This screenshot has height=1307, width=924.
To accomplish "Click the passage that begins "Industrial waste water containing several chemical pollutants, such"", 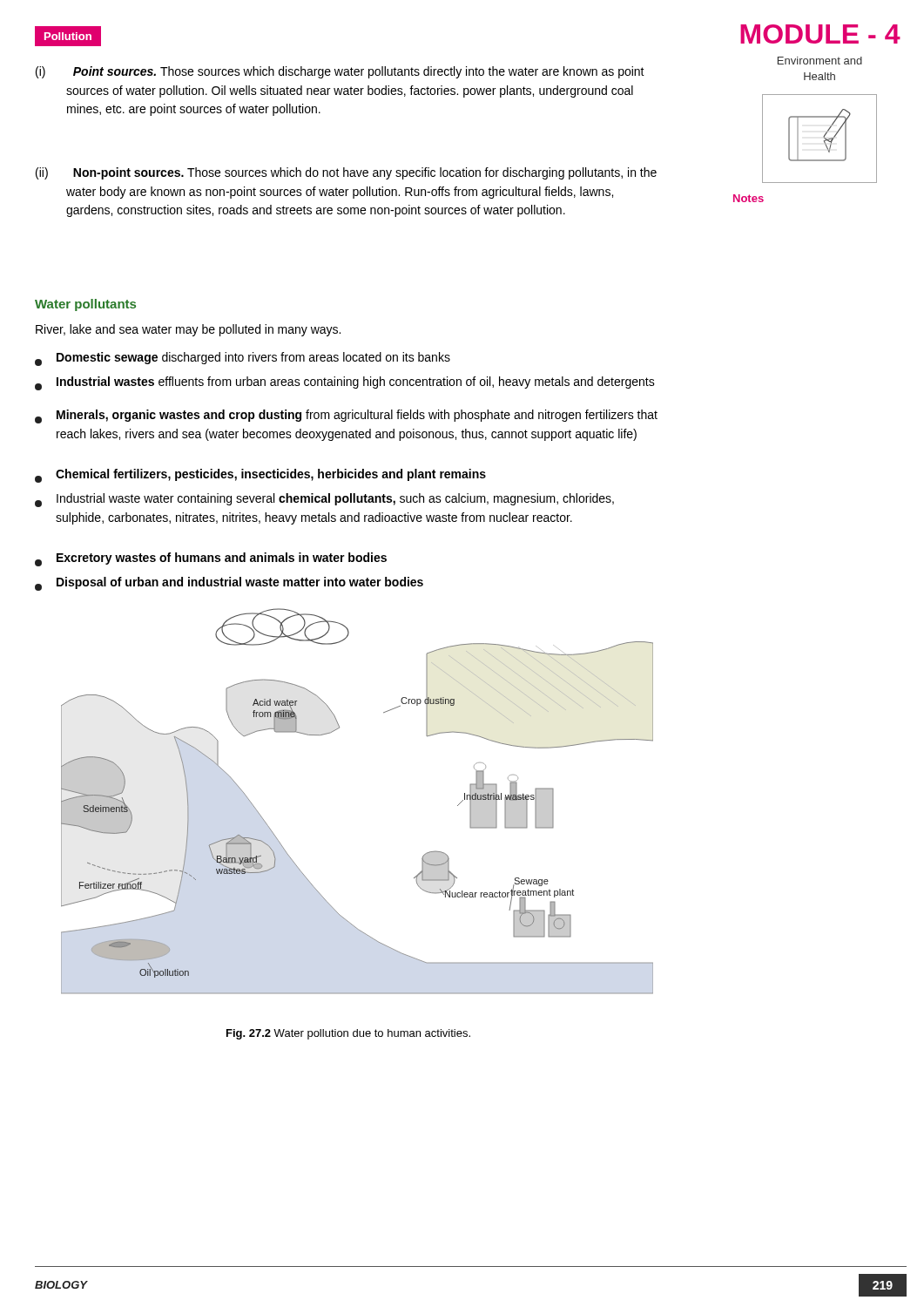I will 346,509.
